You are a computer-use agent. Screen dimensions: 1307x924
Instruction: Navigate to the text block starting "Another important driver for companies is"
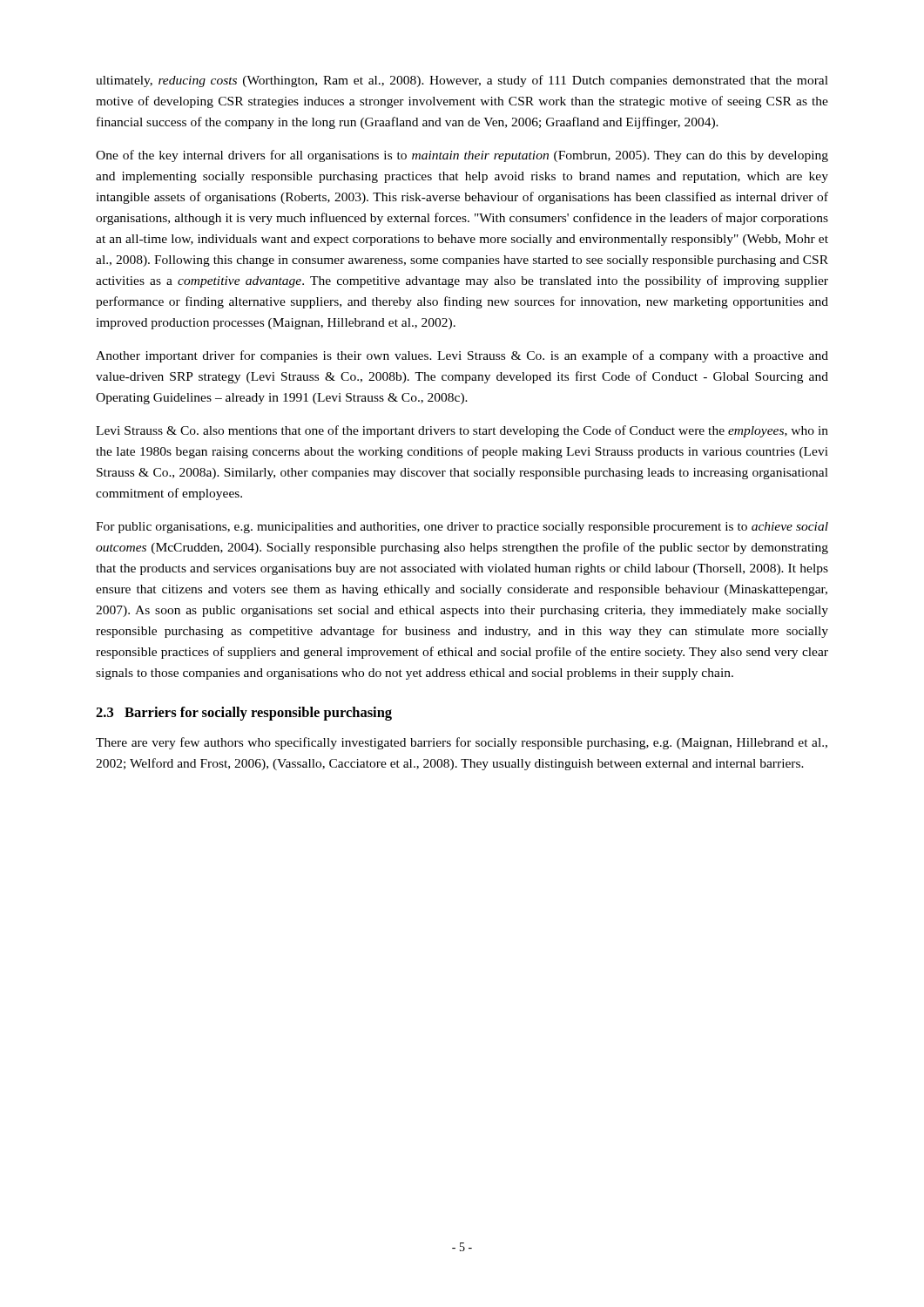click(462, 377)
